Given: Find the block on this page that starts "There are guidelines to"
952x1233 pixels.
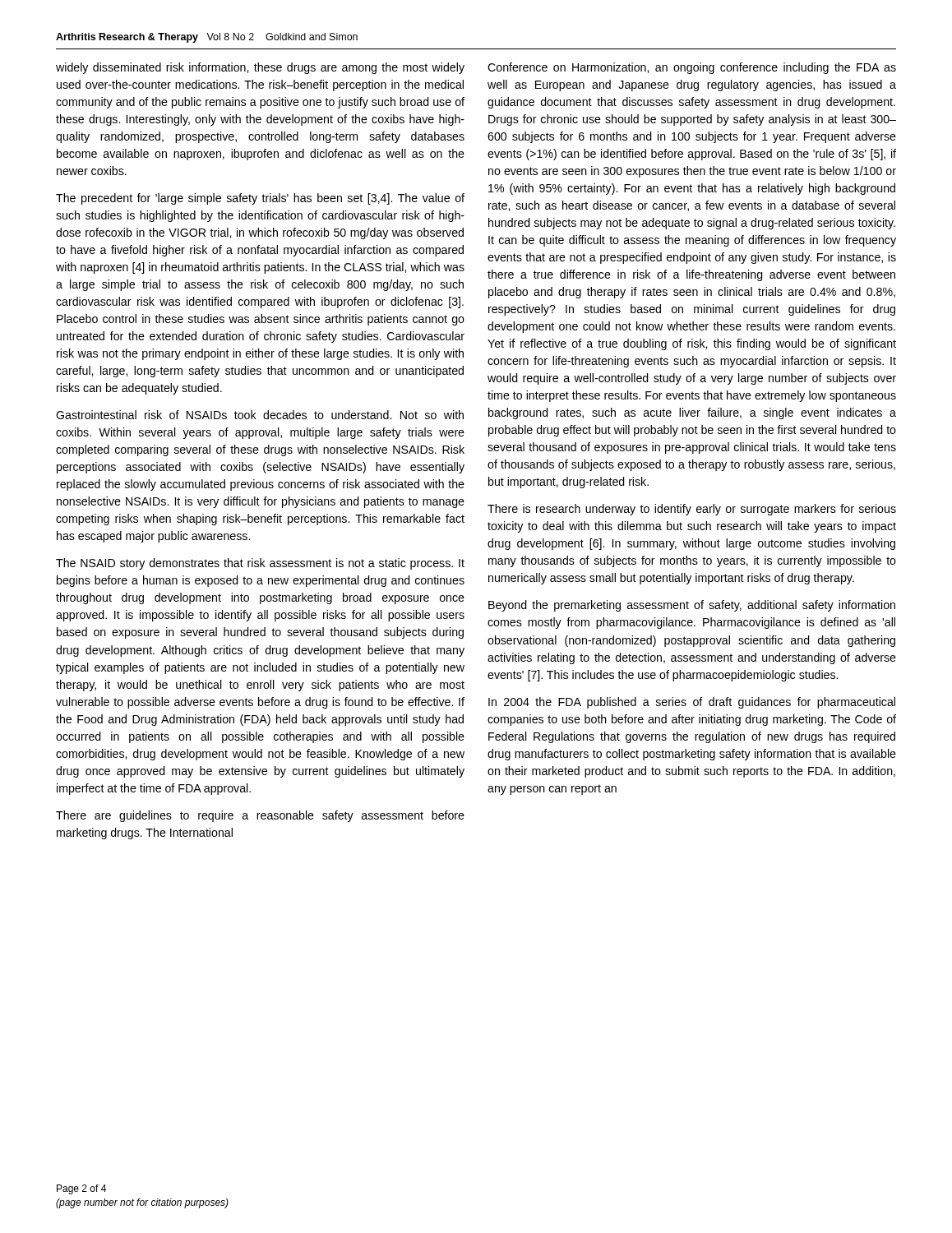Looking at the screenshot, I should pos(260,824).
